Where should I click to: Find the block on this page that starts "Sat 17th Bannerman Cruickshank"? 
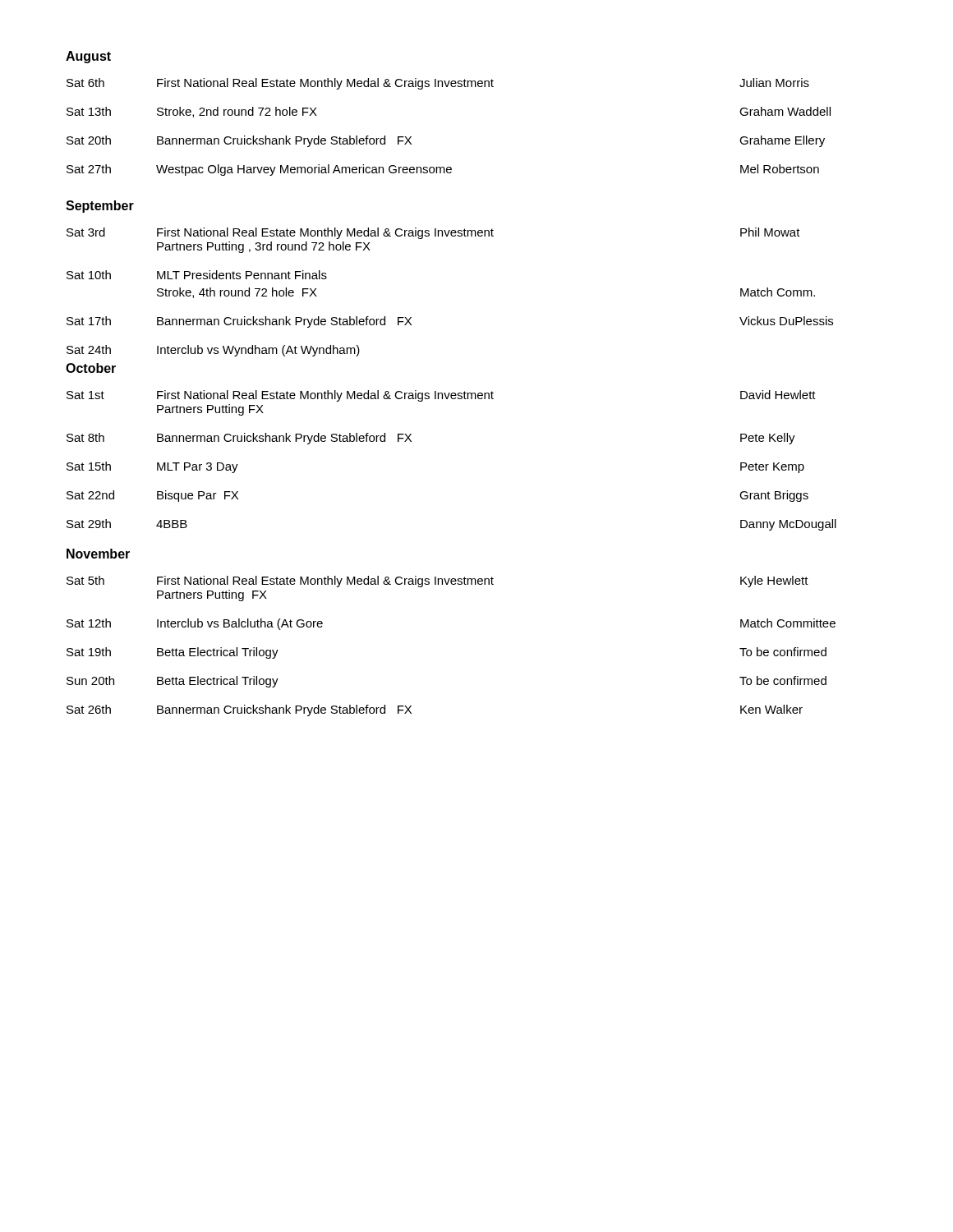(99, 321)
